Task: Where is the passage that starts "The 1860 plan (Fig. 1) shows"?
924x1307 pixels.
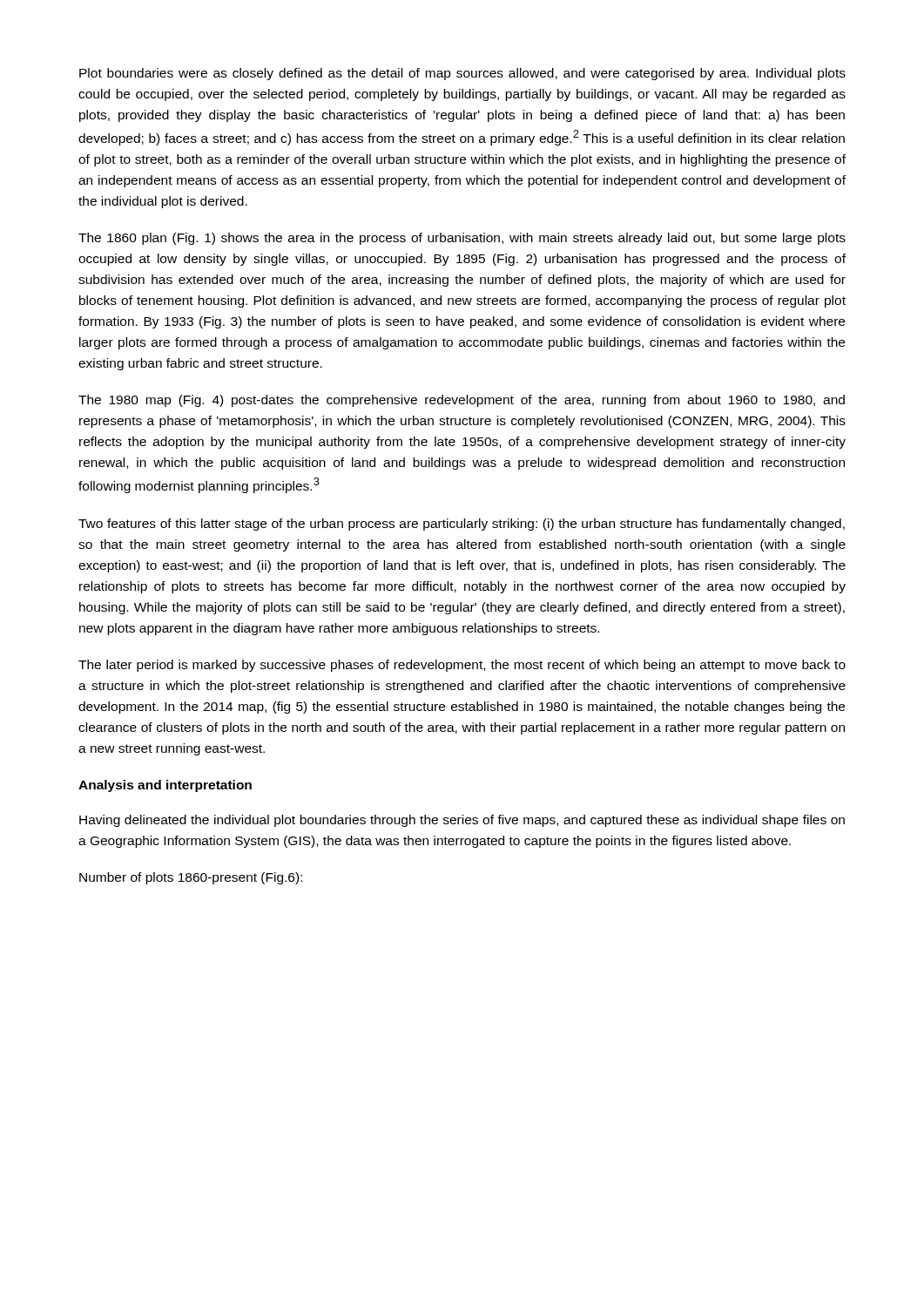Action: (462, 300)
